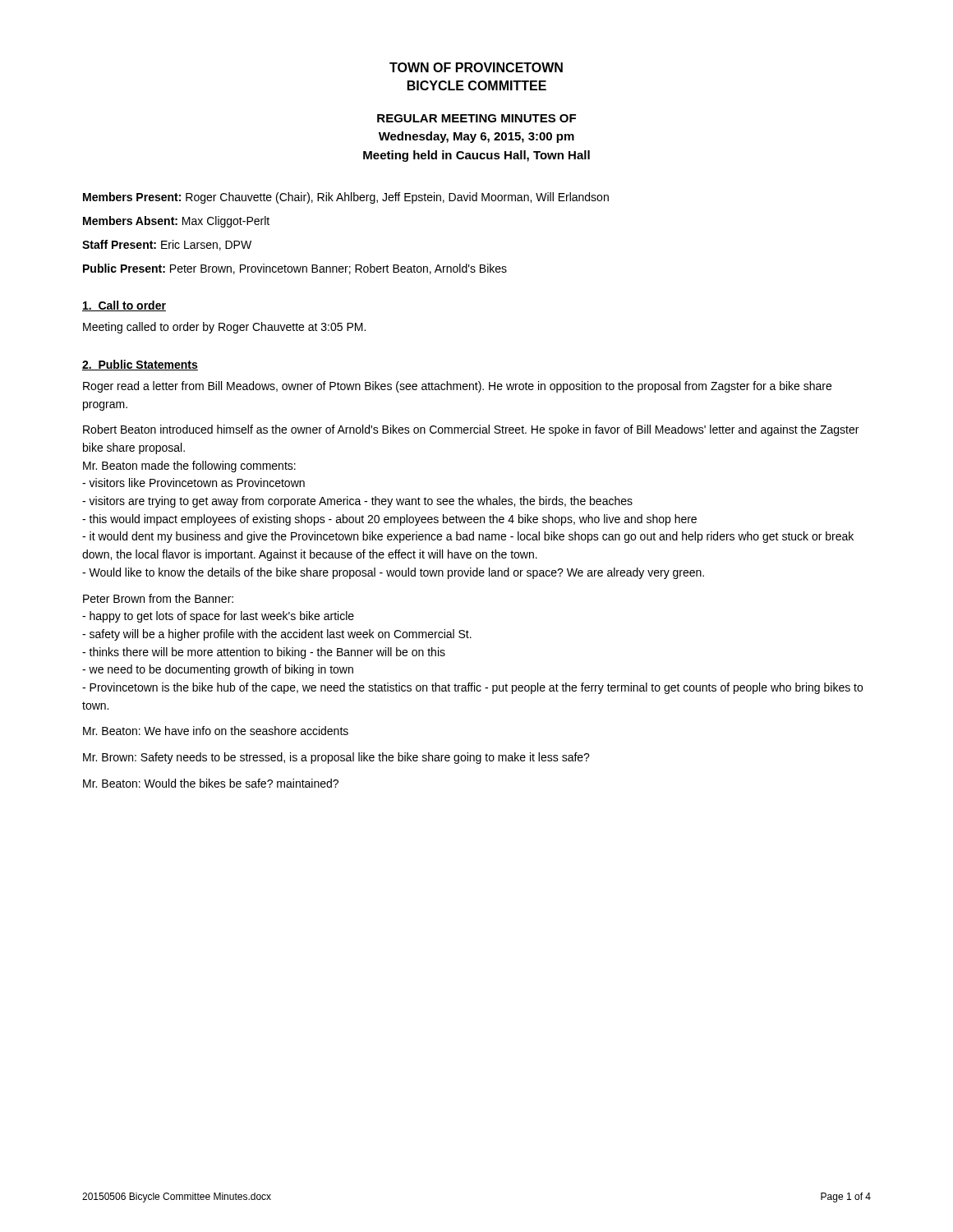
Task: Find the element starting "2. Public Statements"
Action: click(x=140, y=365)
